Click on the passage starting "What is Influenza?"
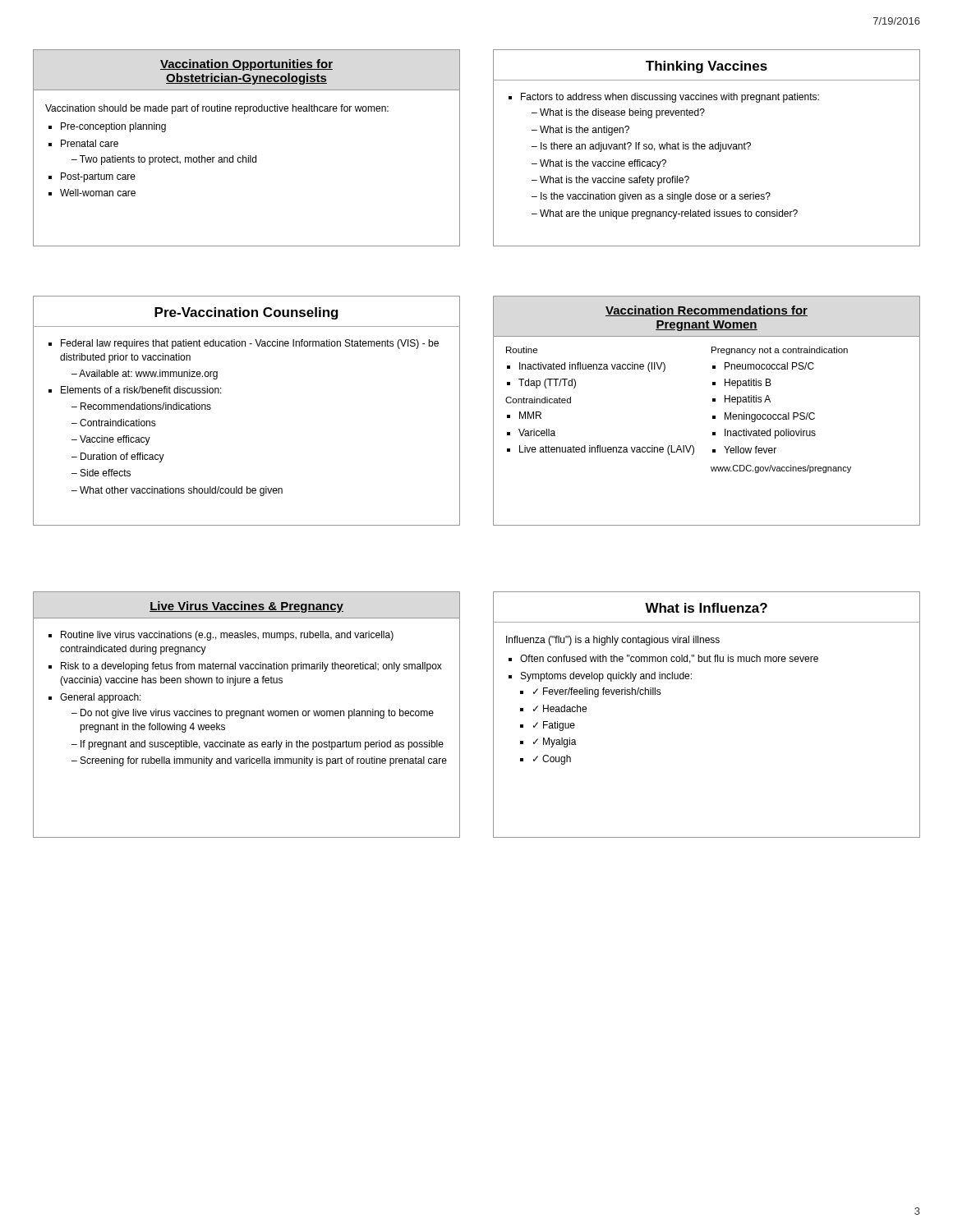This screenshot has width=953, height=1232. tap(707, 685)
